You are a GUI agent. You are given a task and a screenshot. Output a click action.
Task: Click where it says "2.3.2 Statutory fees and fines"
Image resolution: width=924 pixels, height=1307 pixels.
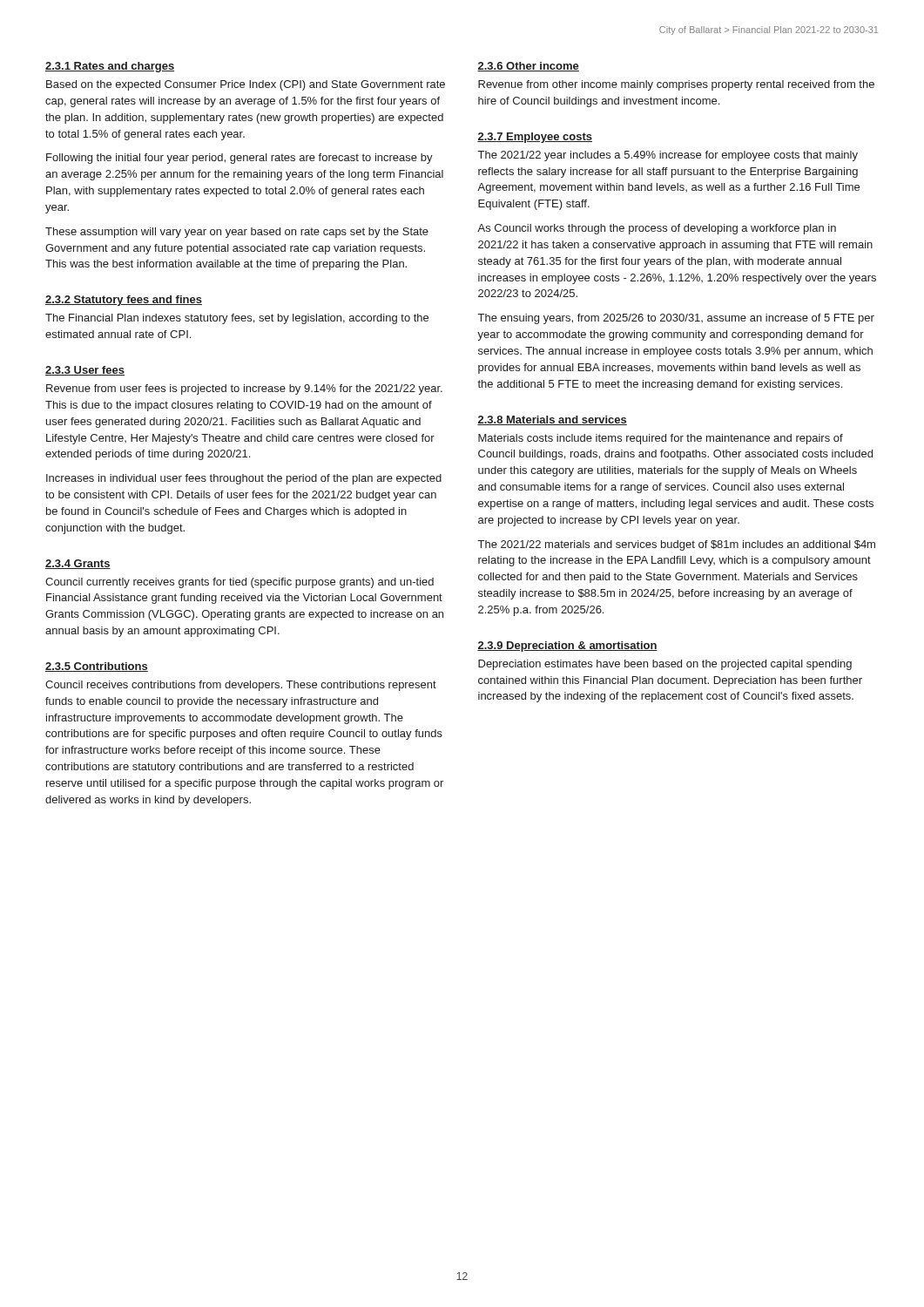[x=124, y=300]
